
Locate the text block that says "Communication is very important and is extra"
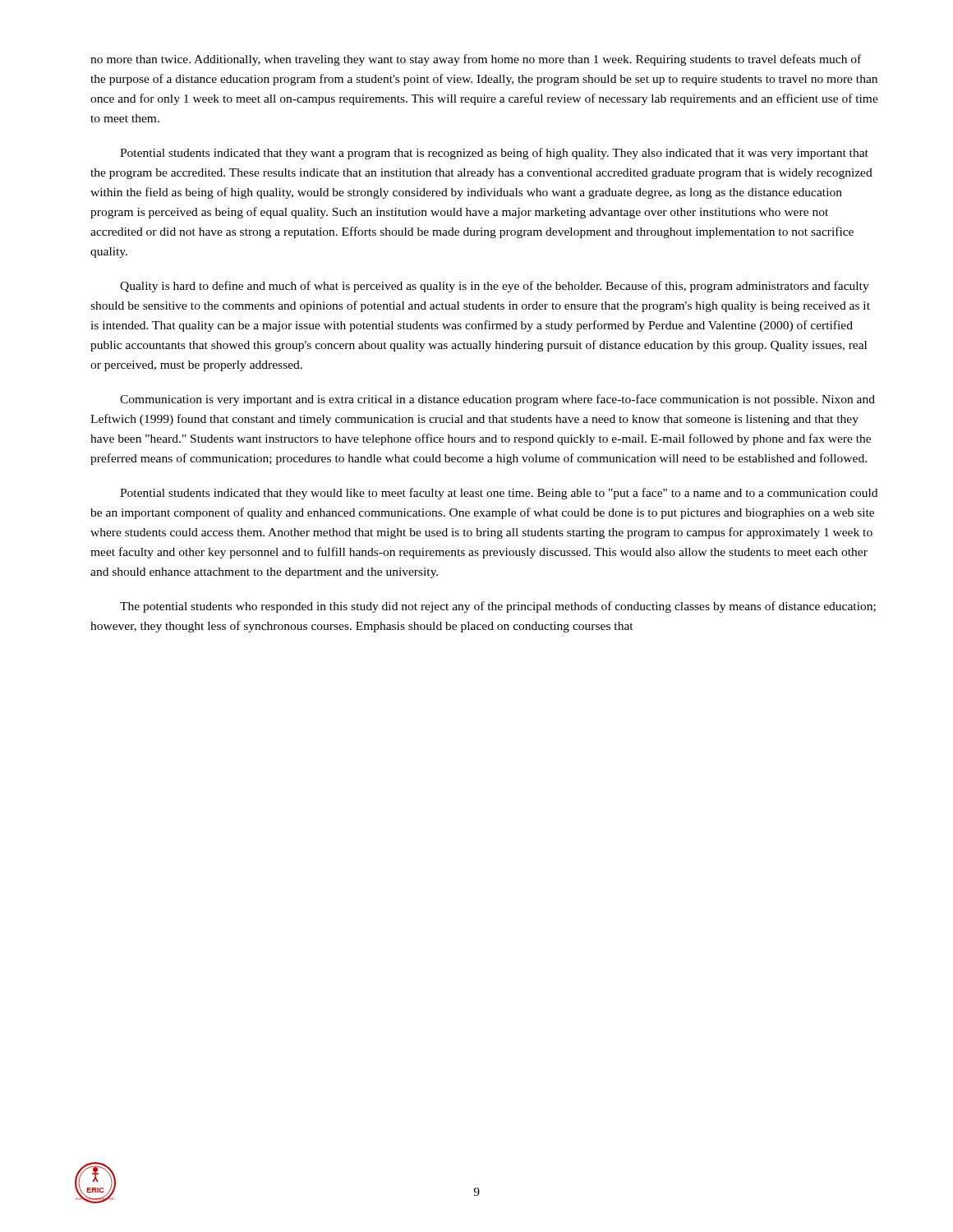point(483,429)
